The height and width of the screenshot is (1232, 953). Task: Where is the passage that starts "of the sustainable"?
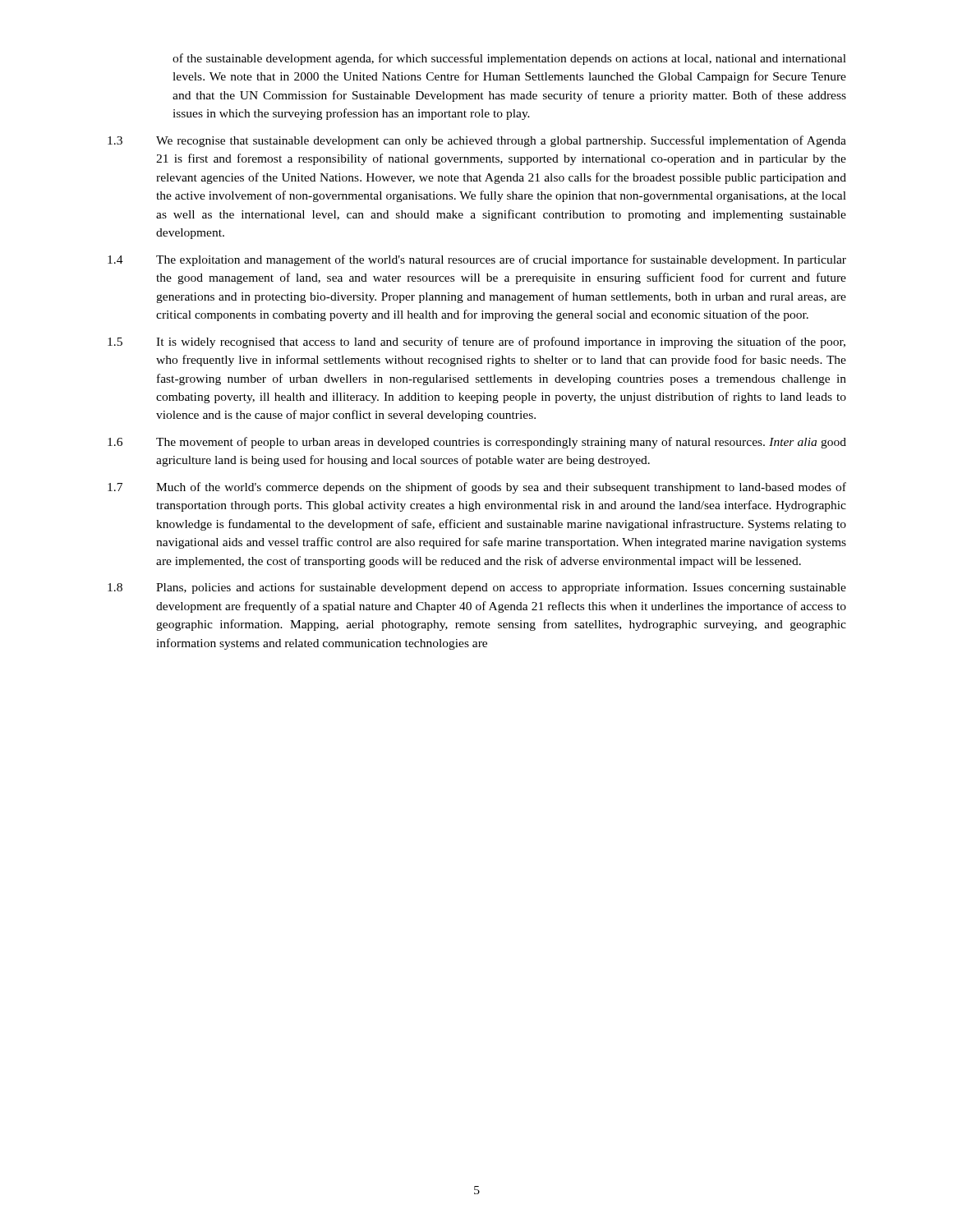coord(509,86)
